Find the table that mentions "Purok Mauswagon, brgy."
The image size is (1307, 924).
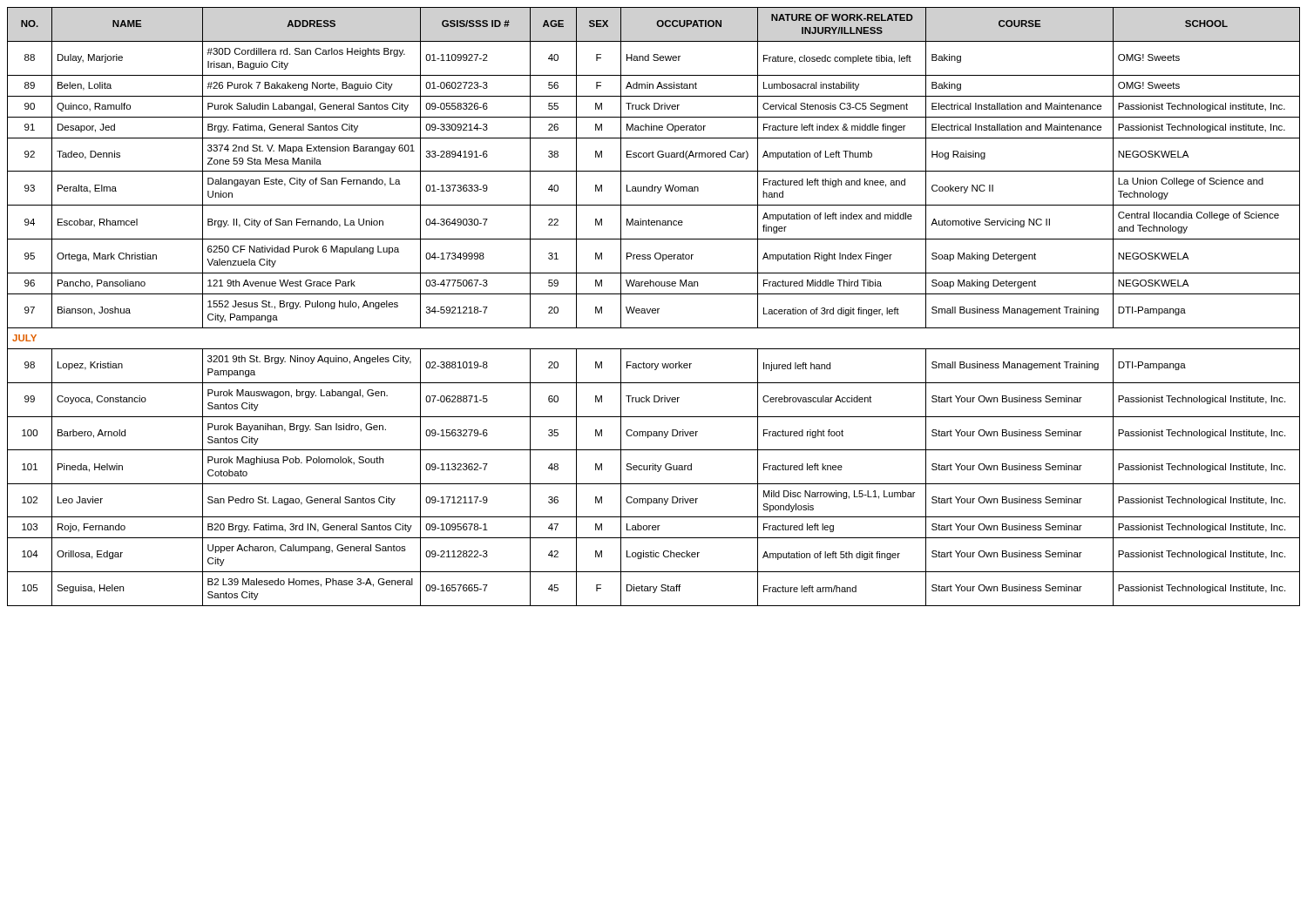point(654,306)
